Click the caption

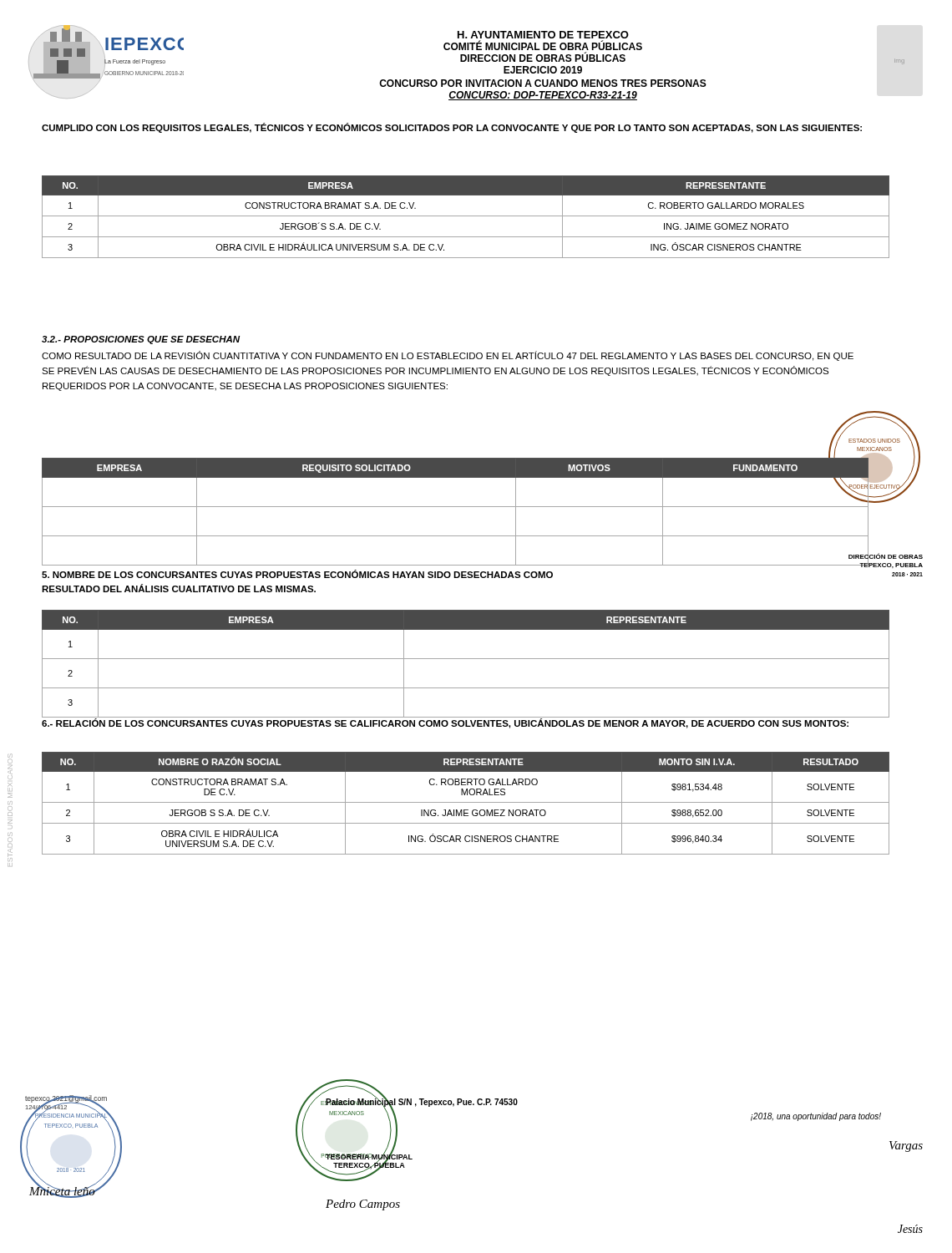pyautogui.click(x=885, y=565)
